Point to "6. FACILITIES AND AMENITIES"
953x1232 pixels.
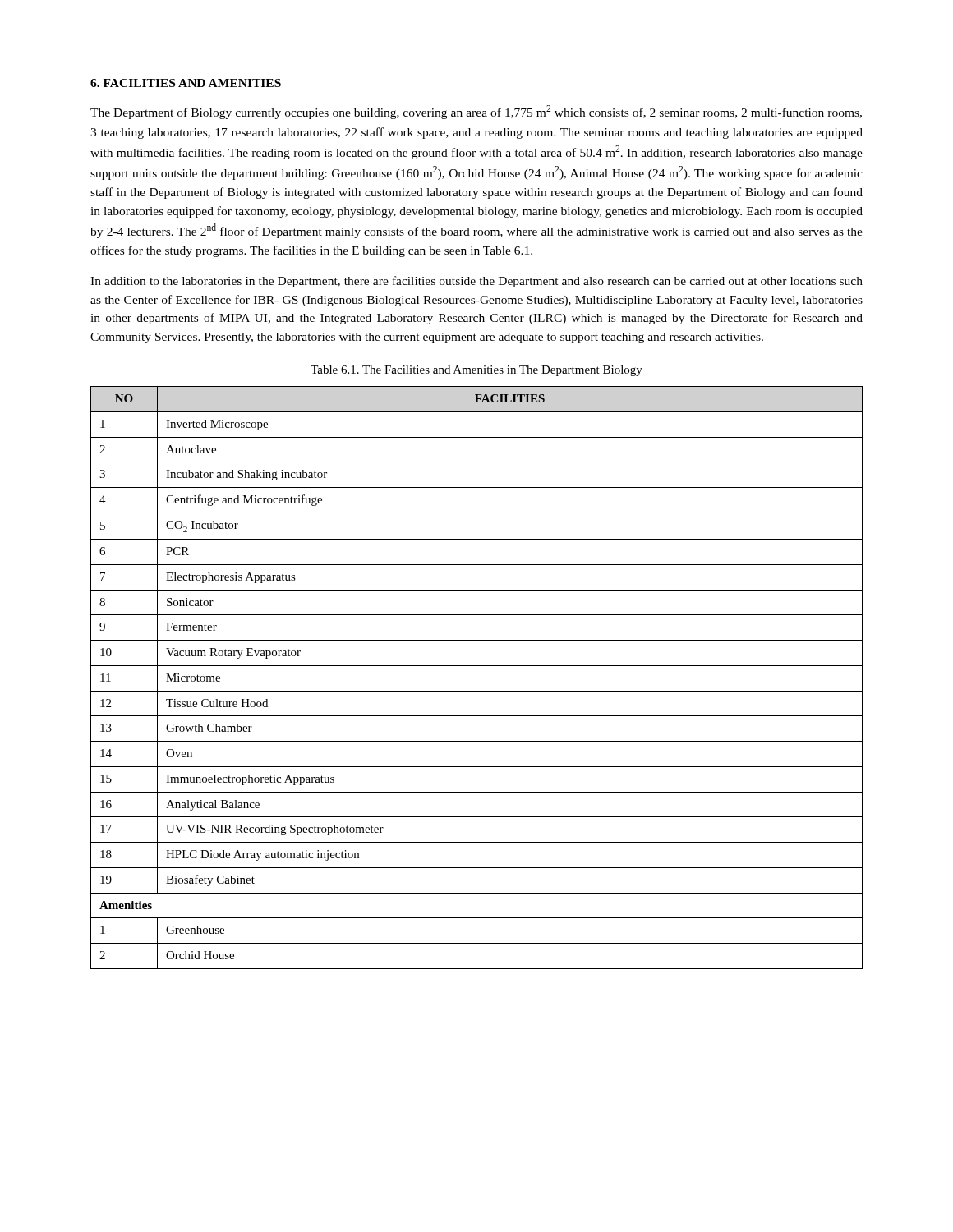(x=186, y=83)
